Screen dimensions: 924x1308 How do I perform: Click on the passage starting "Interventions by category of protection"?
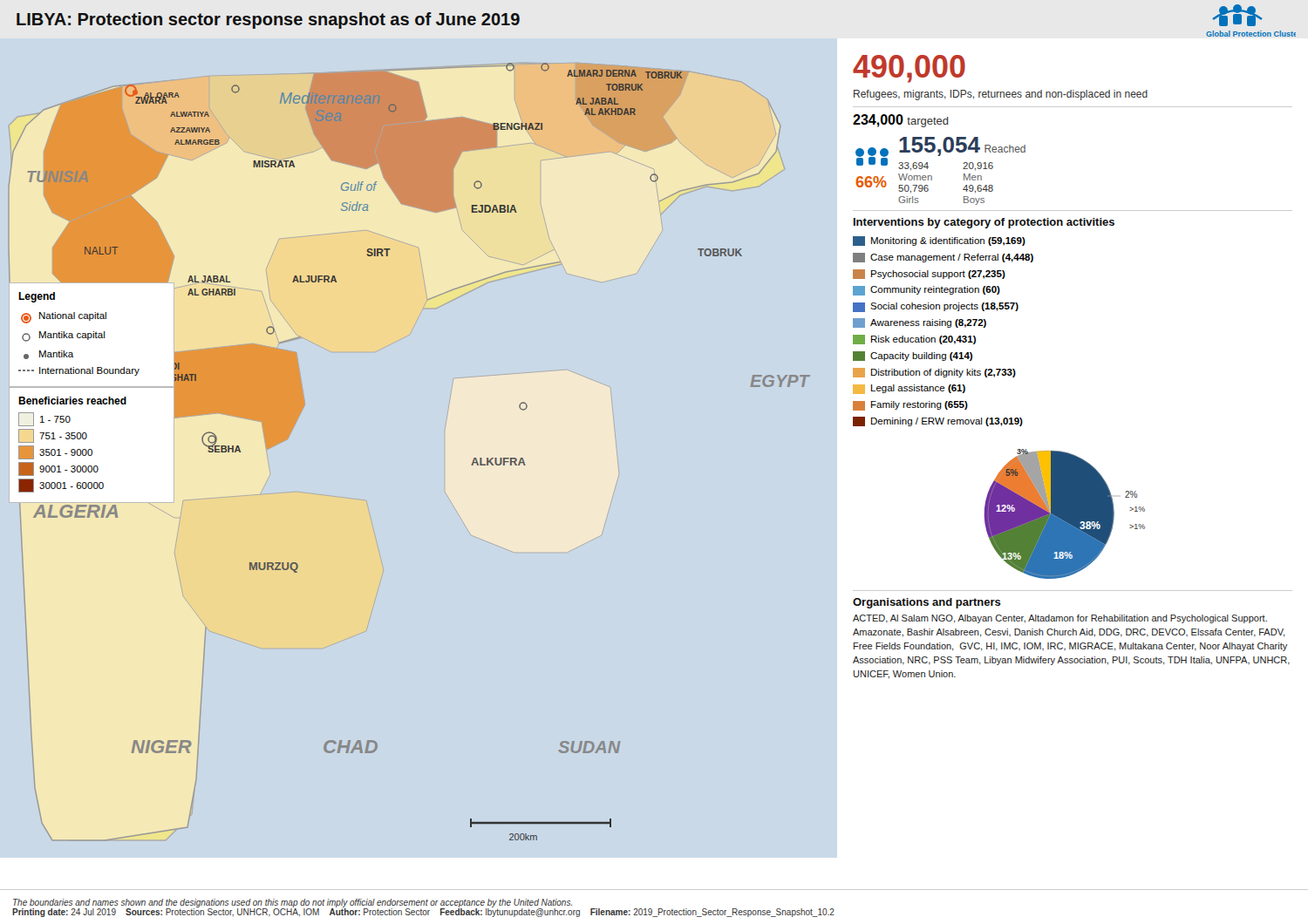point(984,222)
